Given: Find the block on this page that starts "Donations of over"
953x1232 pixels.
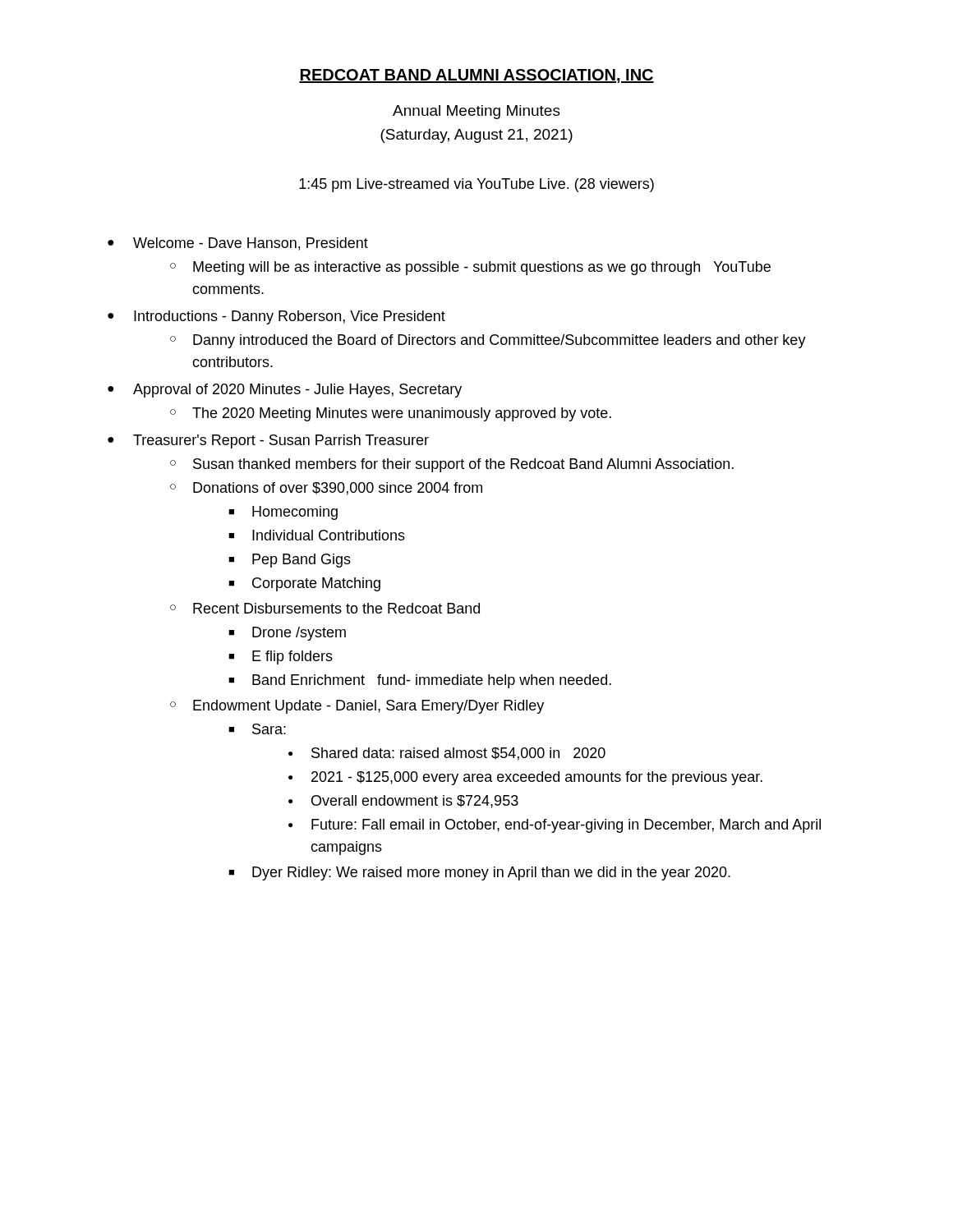Looking at the screenshot, I should (x=338, y=489).
